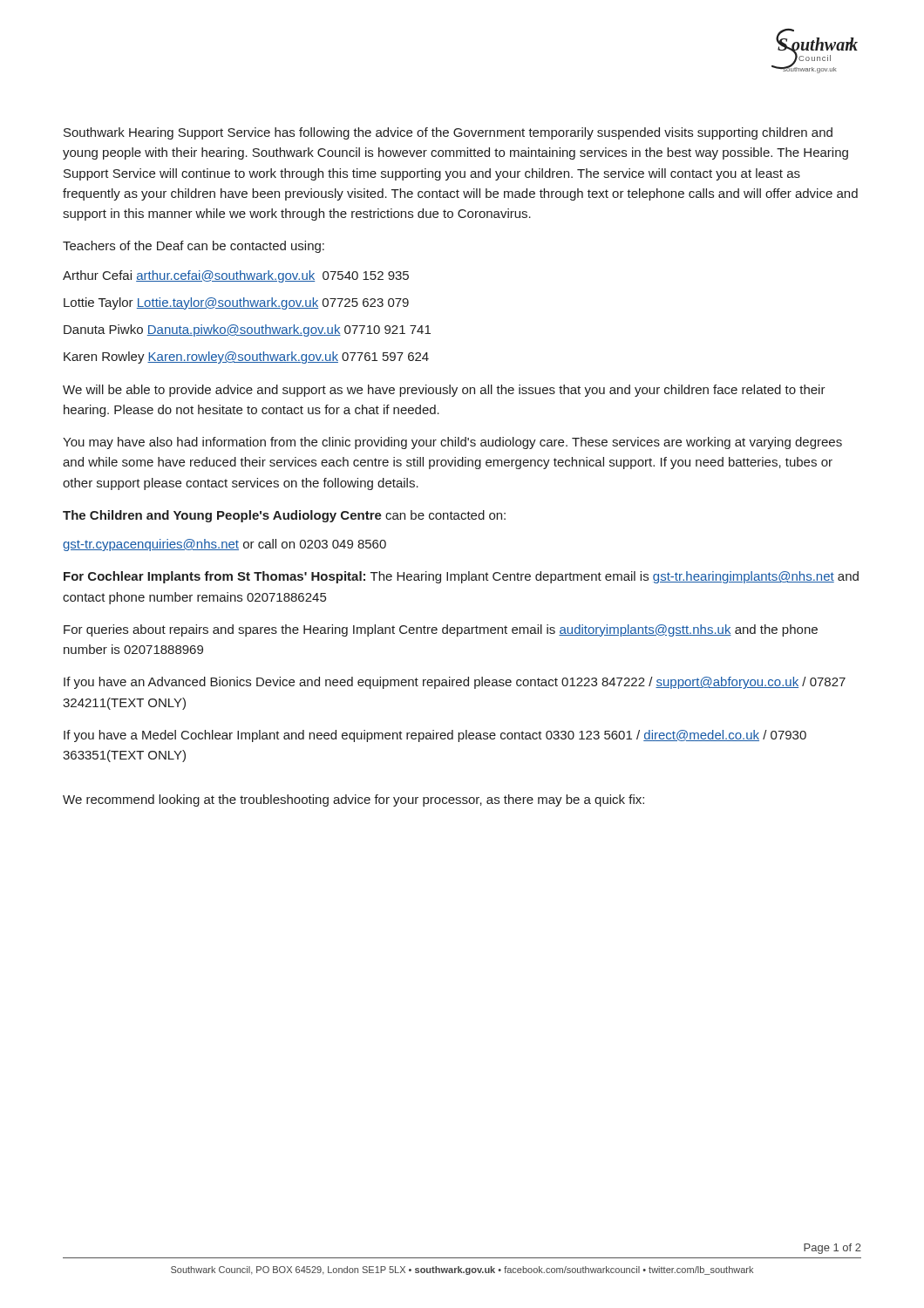This screenshot has height=1308, width=924.
Task: Locate the text starting "Karen Rowley Karen.rowley@southwark.gov.uk 07761 597 624"
Action: point(246,356)
